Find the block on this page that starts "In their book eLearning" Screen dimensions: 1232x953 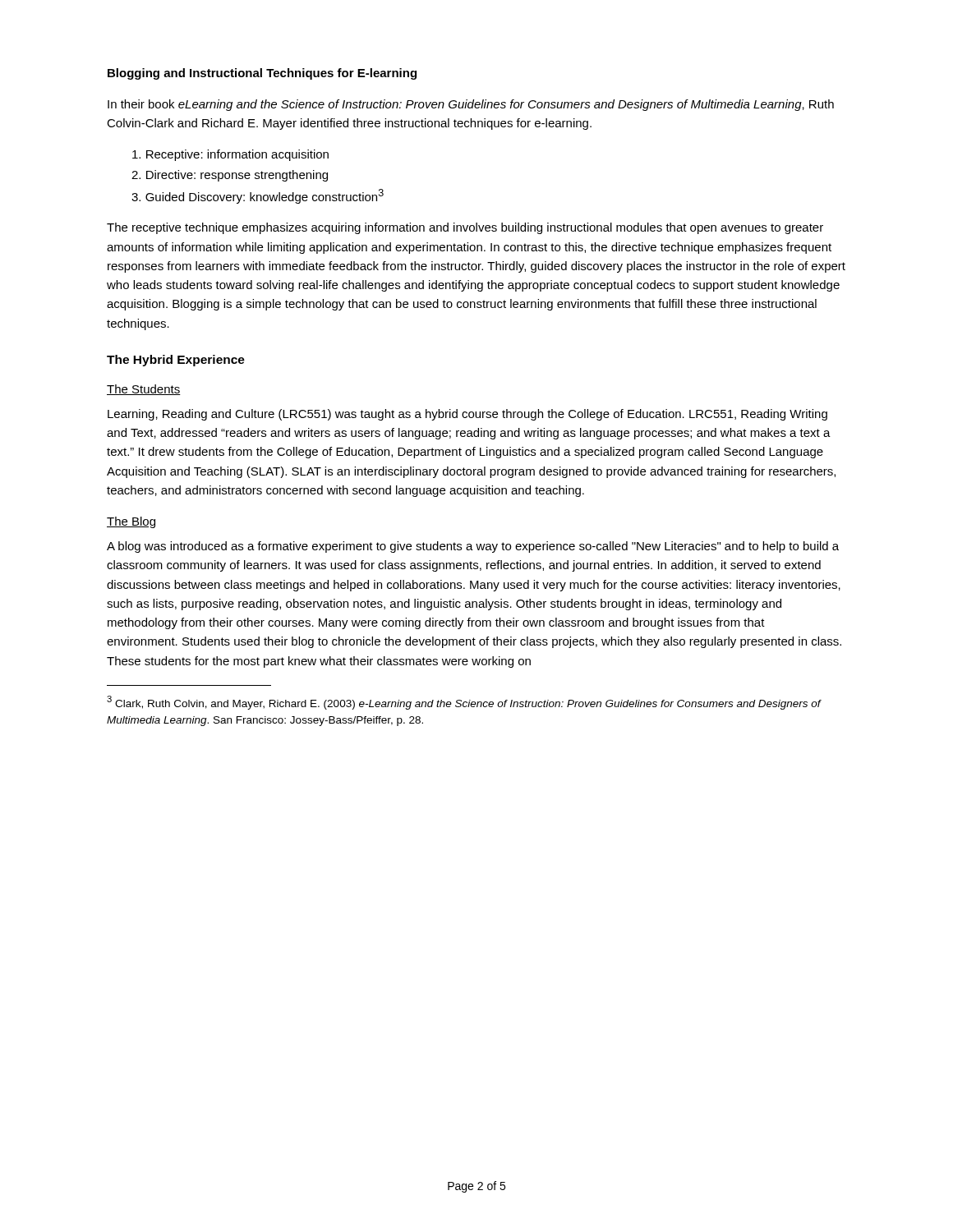click(x=476, y=114)
